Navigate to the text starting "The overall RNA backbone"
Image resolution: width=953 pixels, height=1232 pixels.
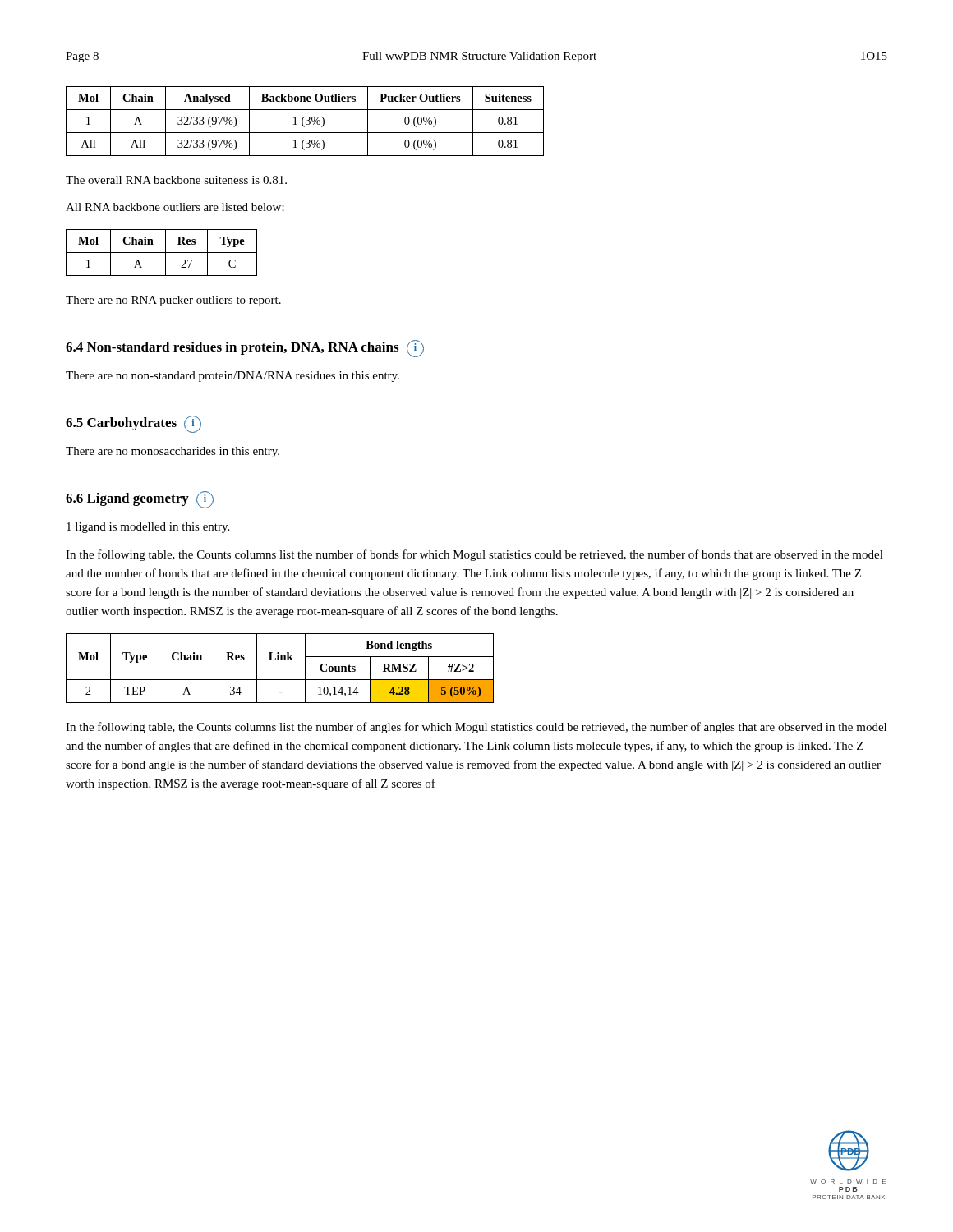pos(176,180)
